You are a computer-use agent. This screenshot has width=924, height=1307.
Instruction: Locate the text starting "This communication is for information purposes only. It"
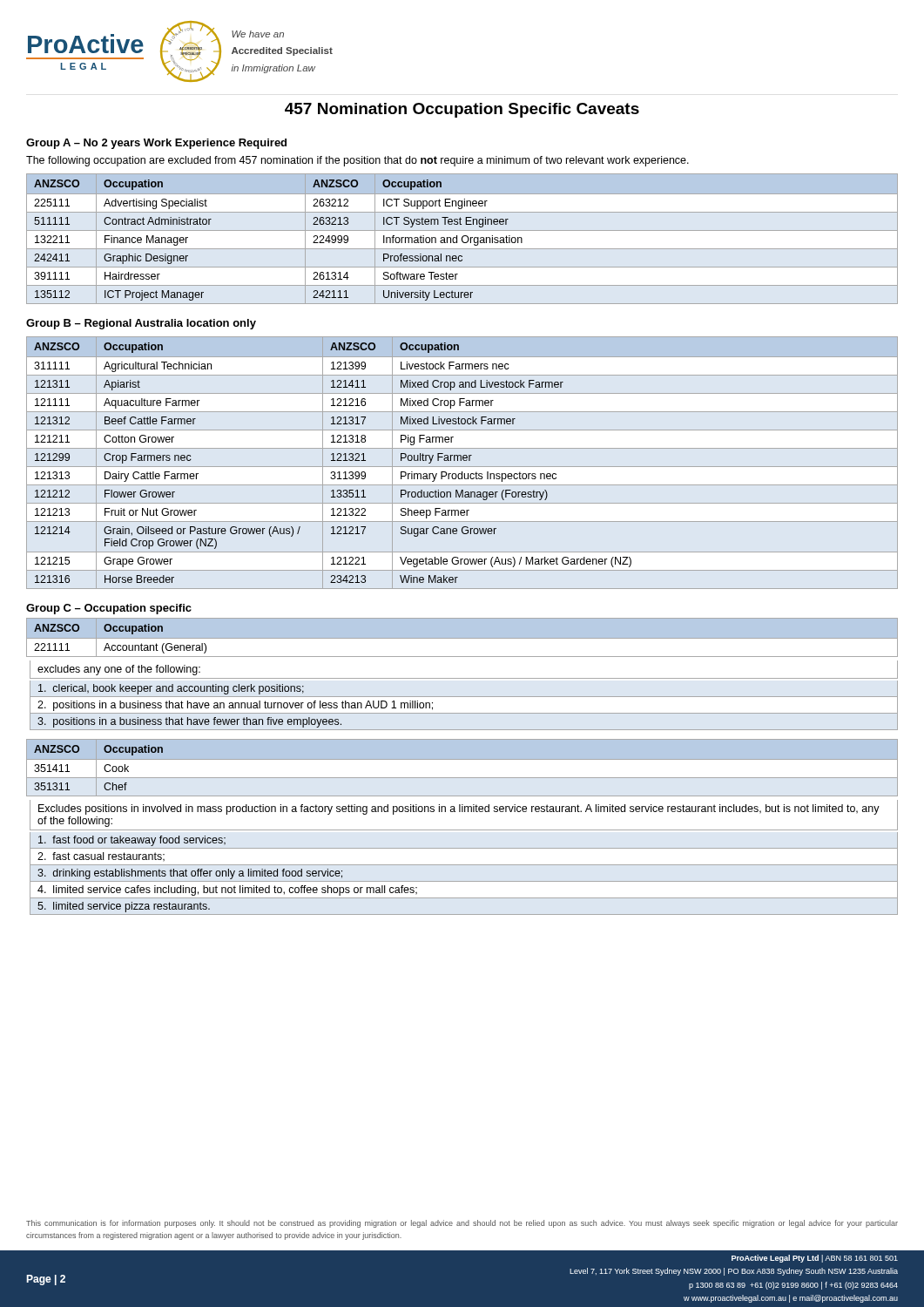tap(462, 1229)
